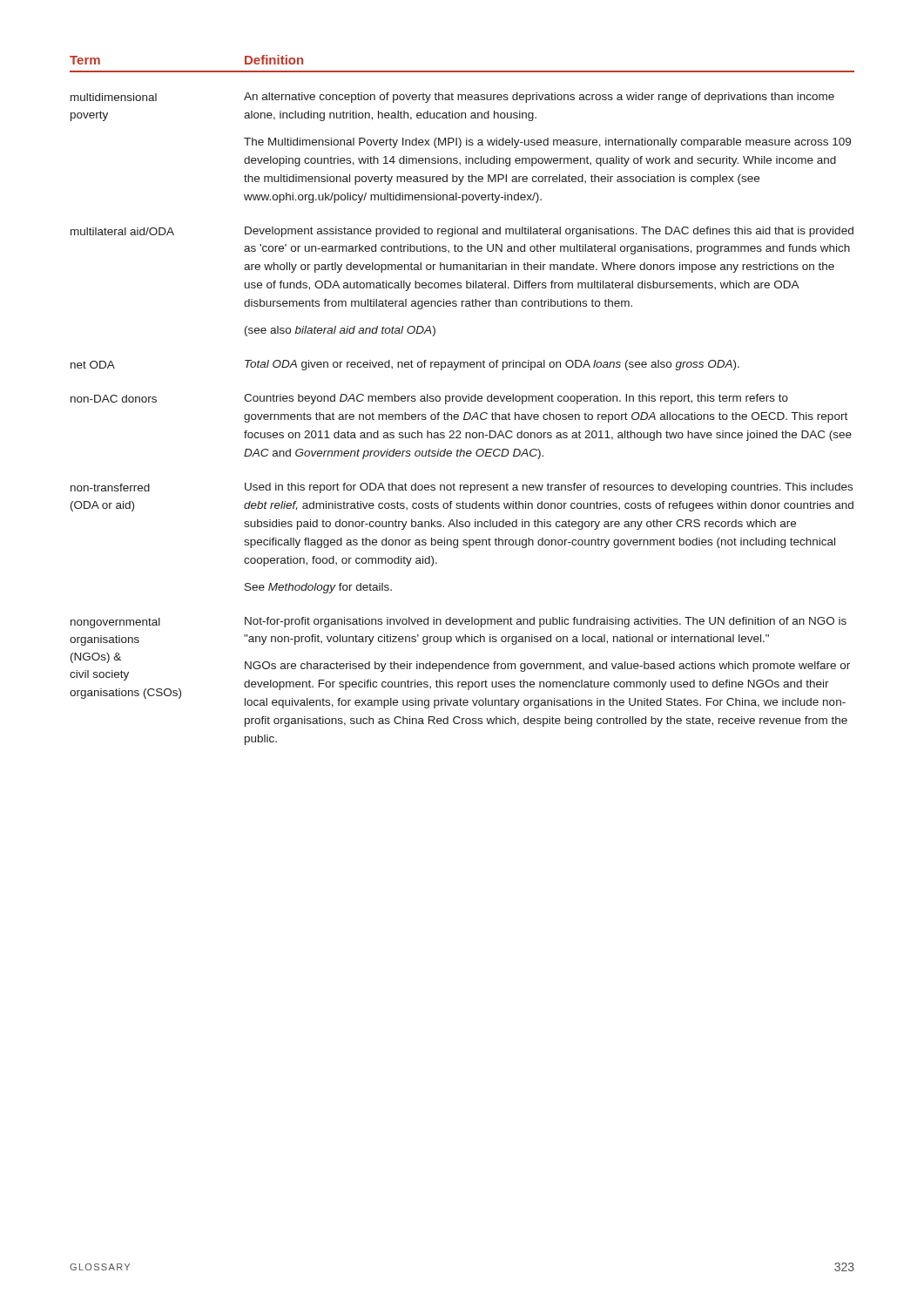Find the text block starting "non-transferred(ODA or aid)"
This screenshot has height=1307, width=924.
coord(462,537)
